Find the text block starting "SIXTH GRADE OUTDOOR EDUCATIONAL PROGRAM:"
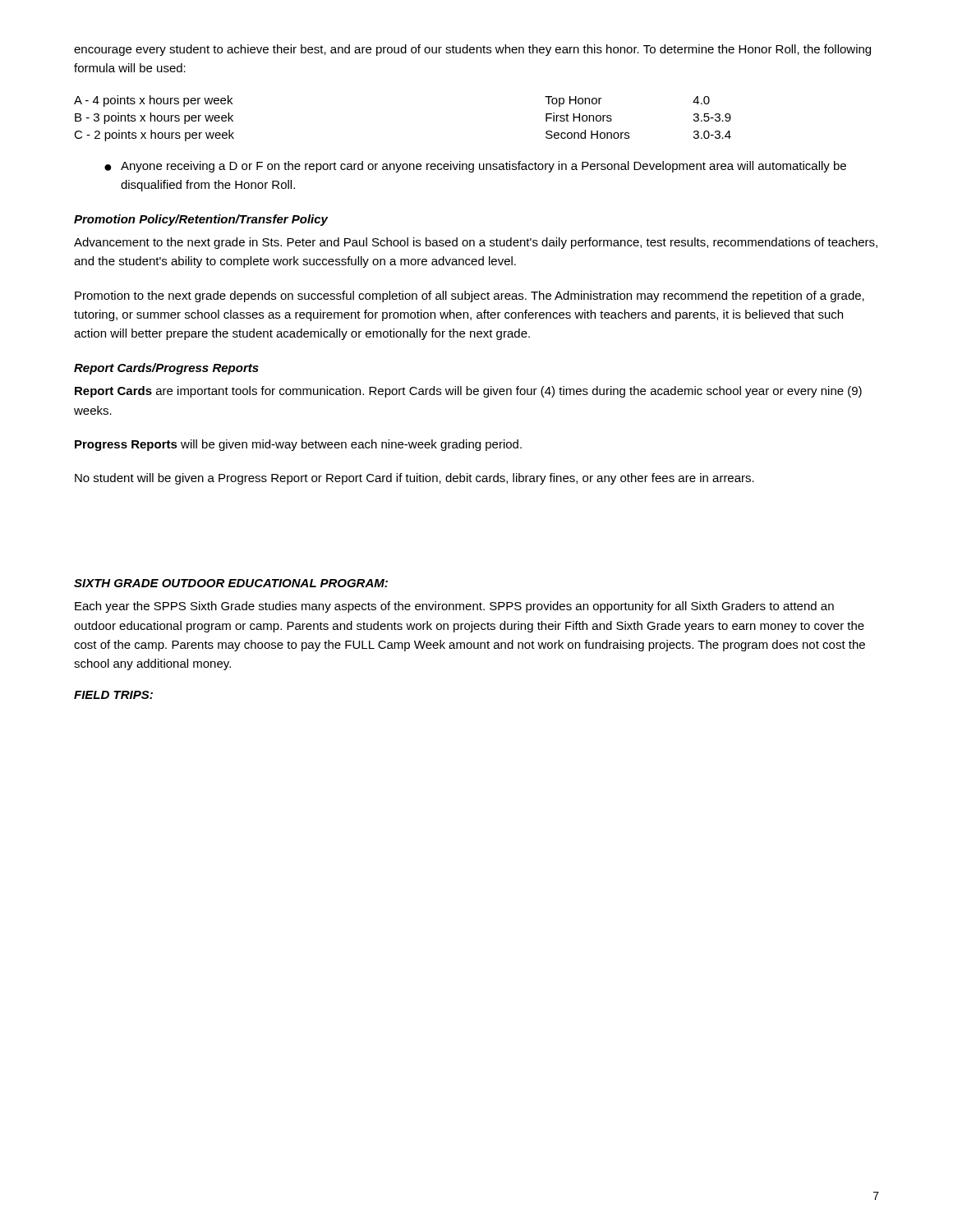This screenshot has height=1232, width=953. click(231, 583)
